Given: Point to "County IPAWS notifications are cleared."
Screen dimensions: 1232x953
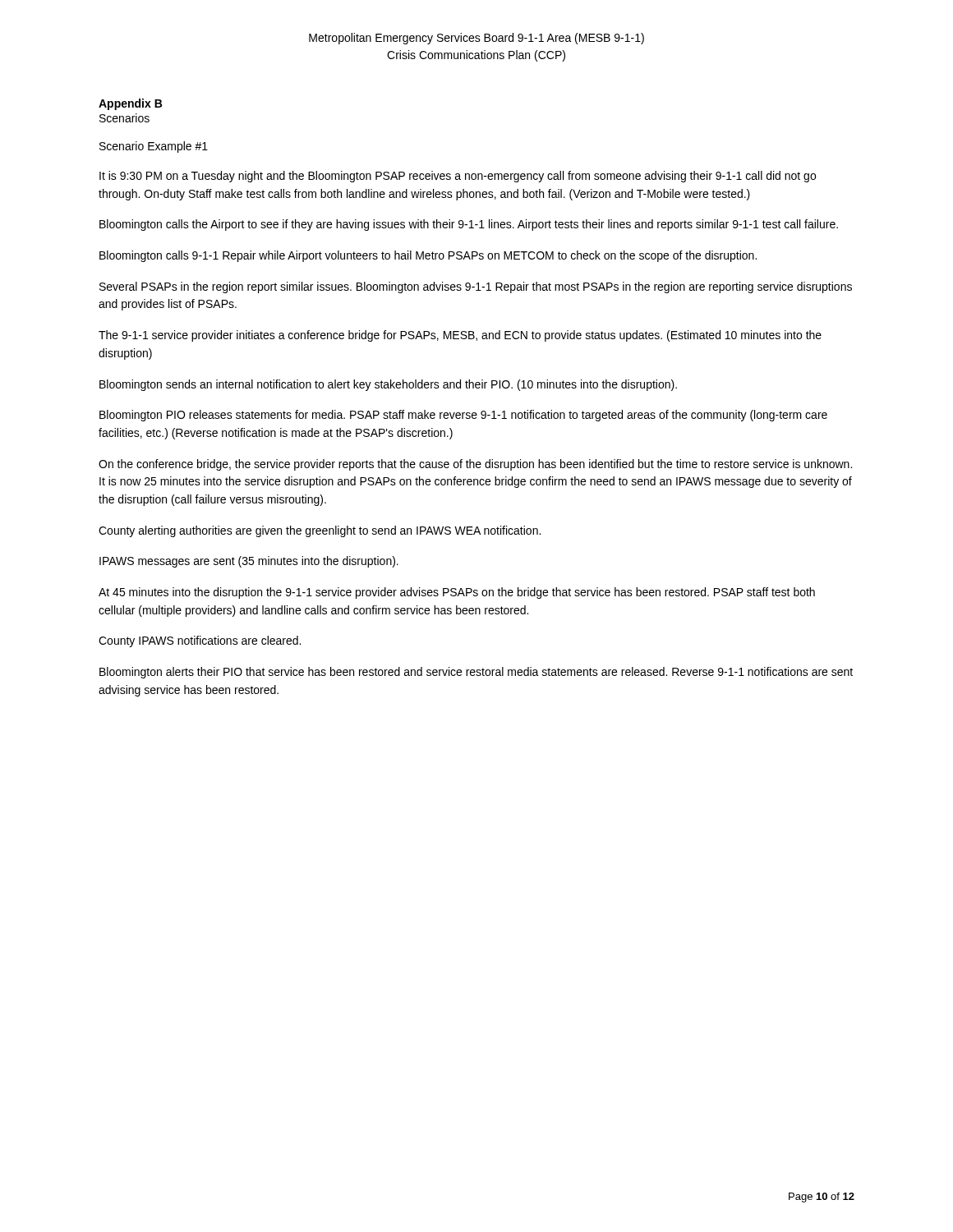Looking at the screenshot, I should 200,641.
